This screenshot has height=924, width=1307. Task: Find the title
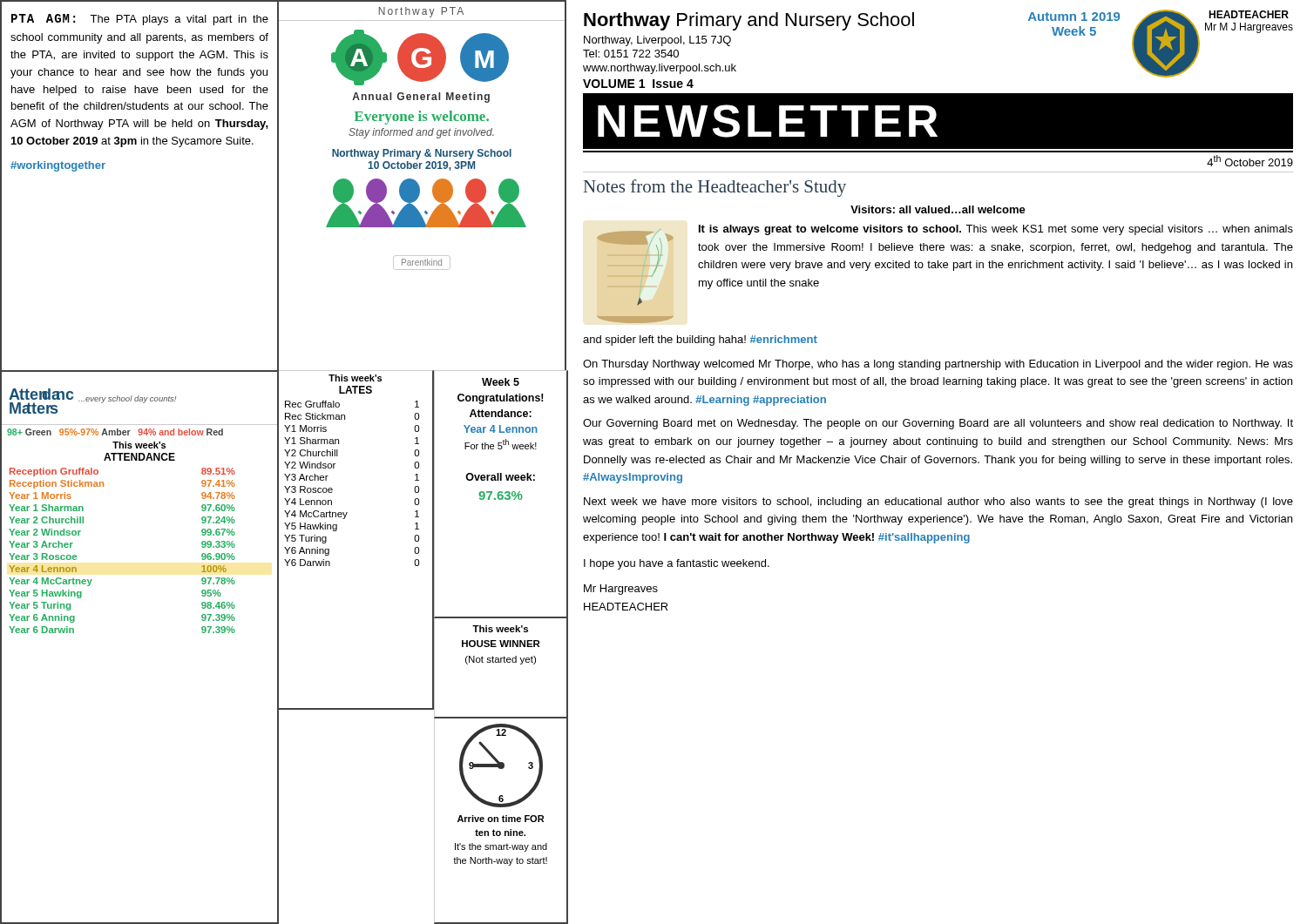(x=769, y=121)
